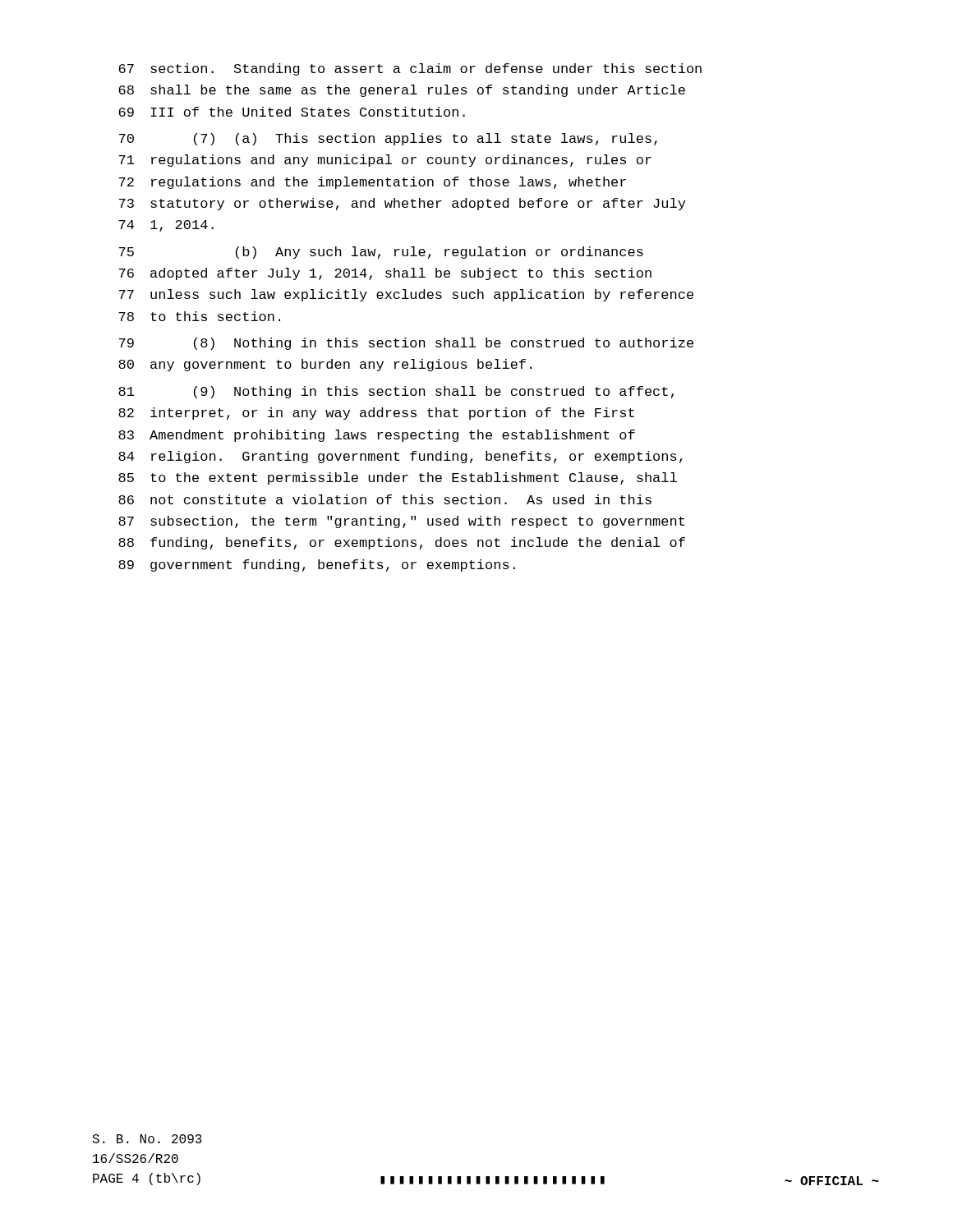The image size is (953, 1232).
Task: Select the text block that reads "79 (8) Nothing in this"
Action: click(486, 355)
